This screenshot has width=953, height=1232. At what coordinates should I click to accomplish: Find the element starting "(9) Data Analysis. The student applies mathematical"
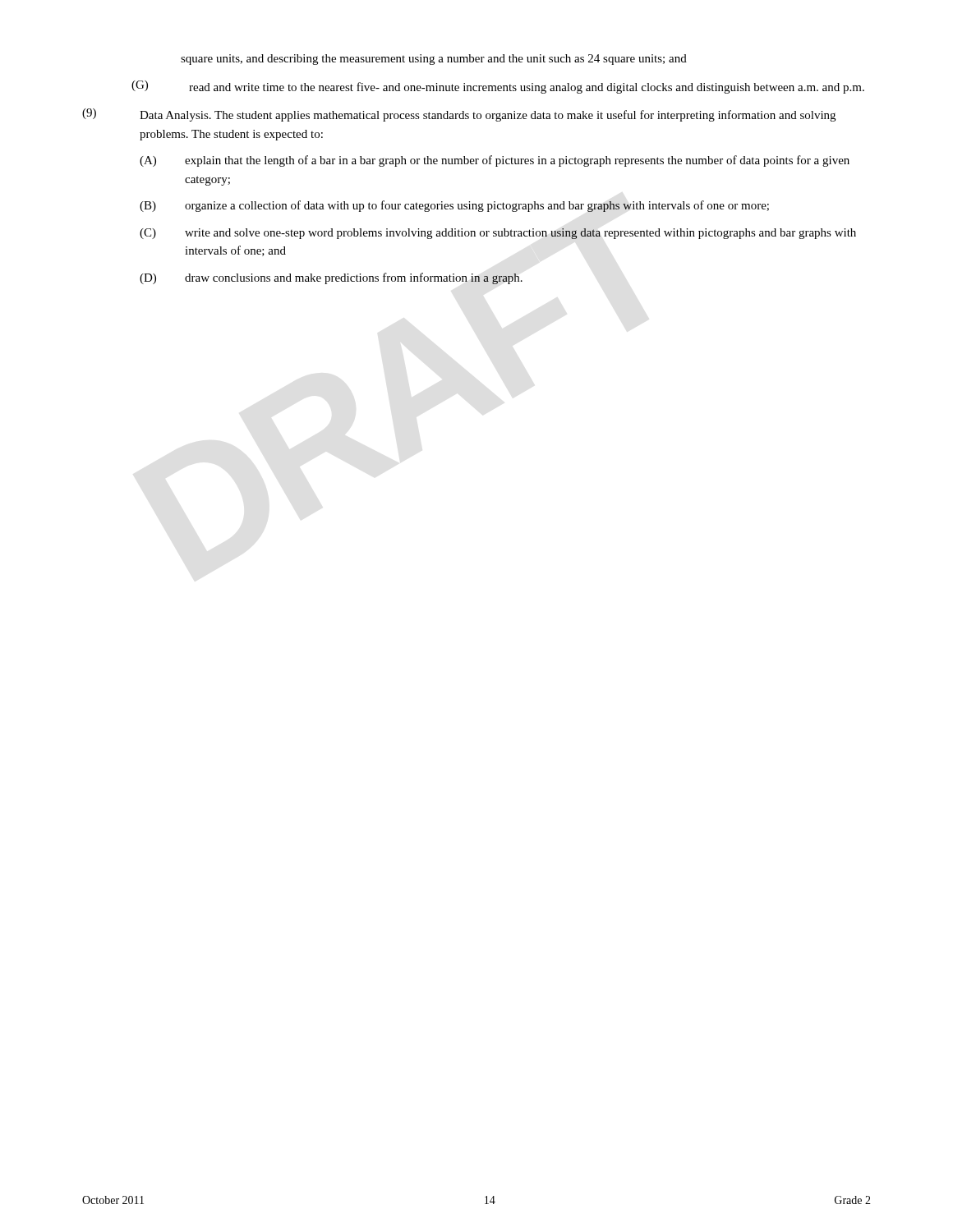476,200
